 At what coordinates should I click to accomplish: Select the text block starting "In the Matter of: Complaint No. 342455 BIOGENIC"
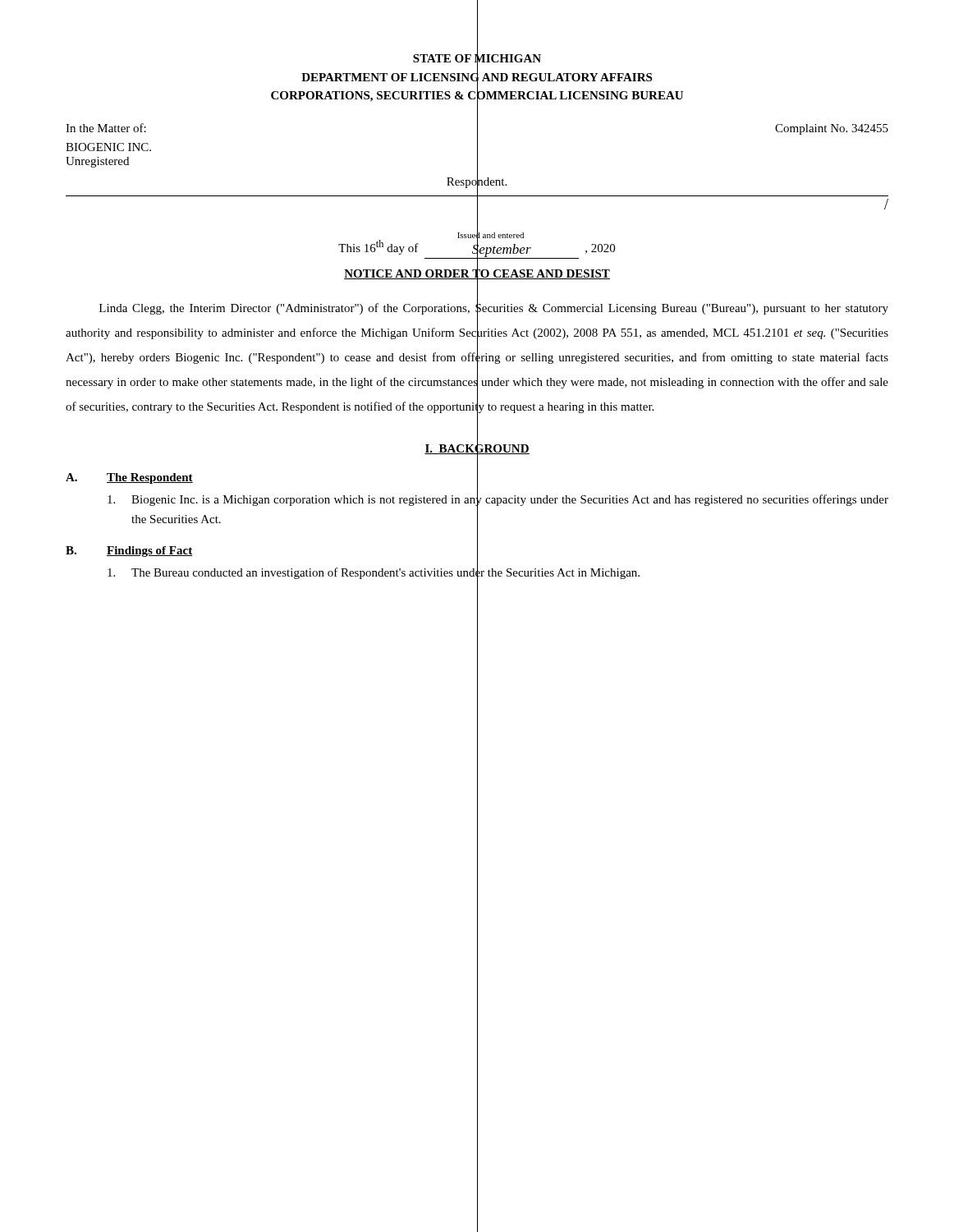pyautogui.click(x=477, y=167)
